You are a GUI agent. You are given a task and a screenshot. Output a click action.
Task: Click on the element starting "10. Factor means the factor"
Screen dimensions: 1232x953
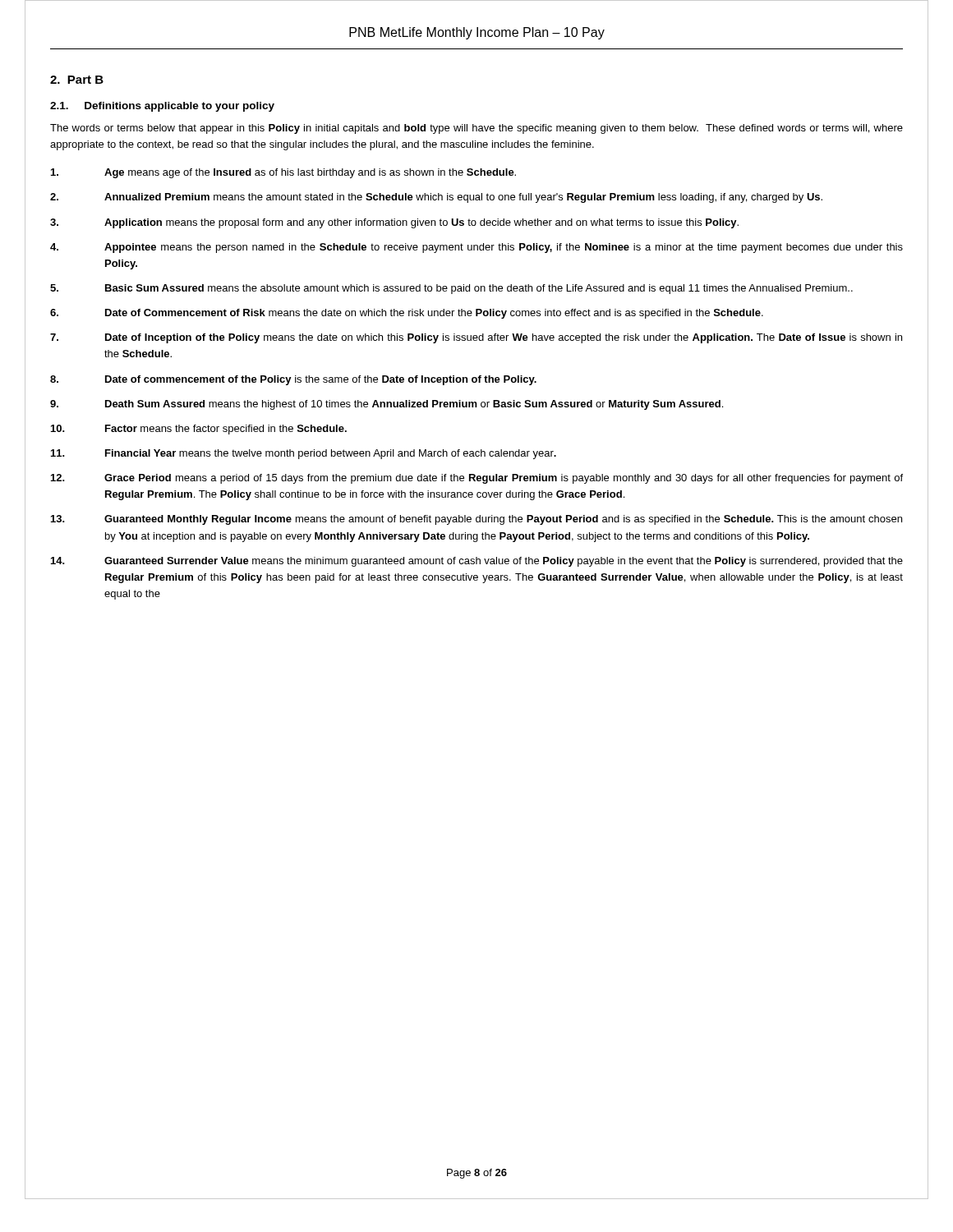click(x=199, y=430)
